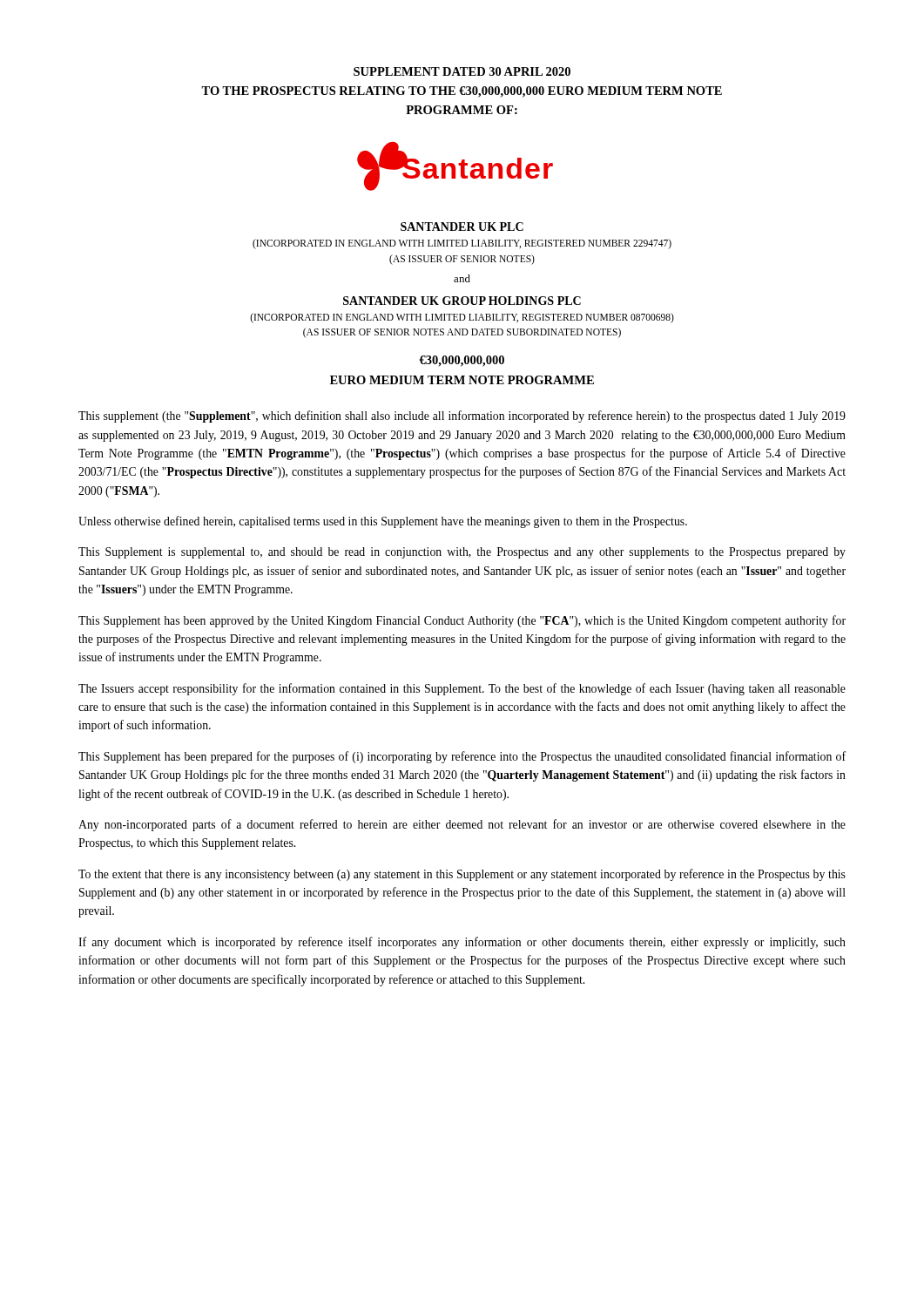This screenshot has height=1307, width=924.
Task: Find the text block that says "SANTANDER UK GROUP HOLDINGS PLC (INCORPORATED IN ENGLAND"
Action: click(462, 317)
